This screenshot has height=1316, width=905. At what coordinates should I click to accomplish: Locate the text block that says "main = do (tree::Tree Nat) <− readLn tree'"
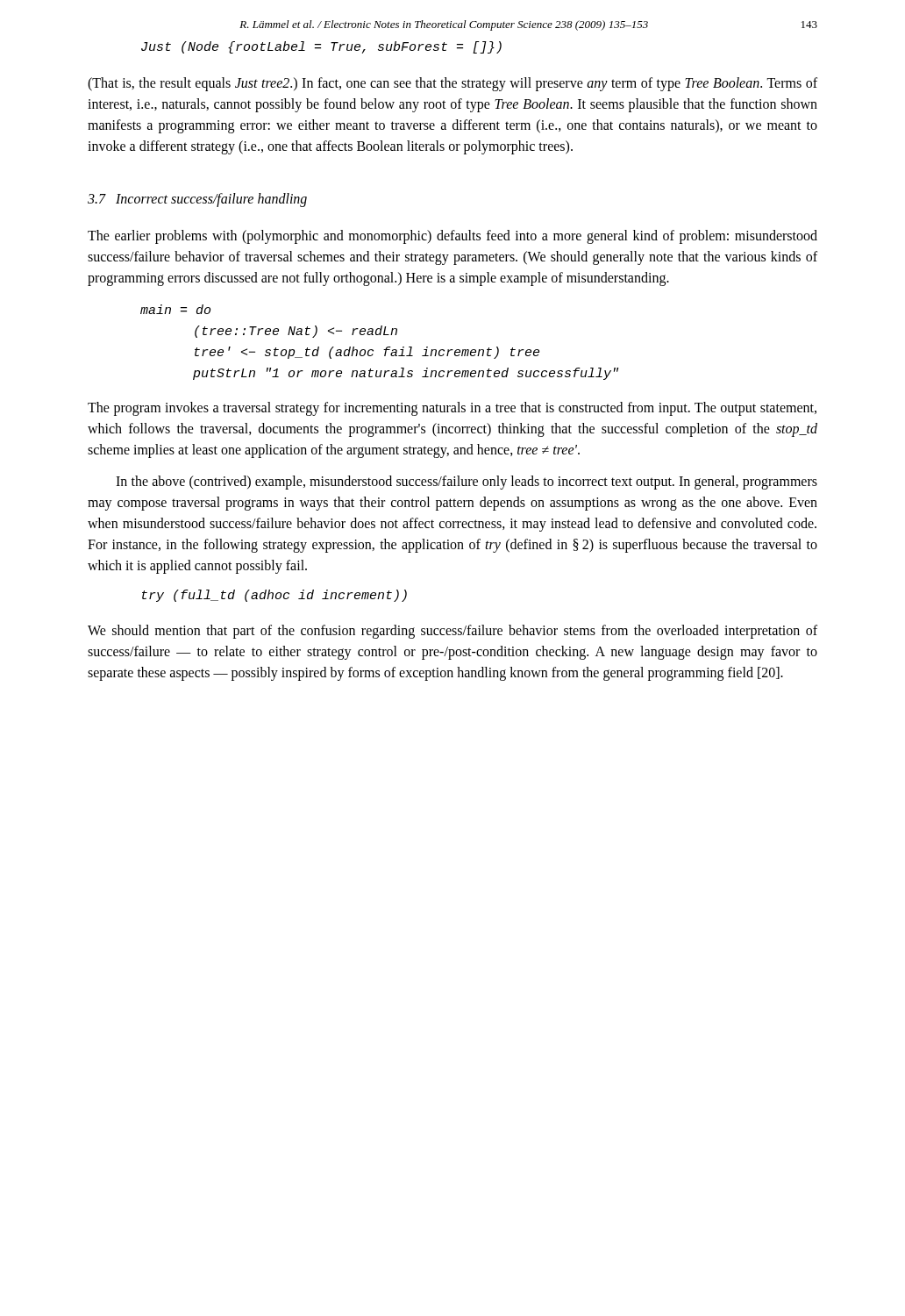click(479, 343)
